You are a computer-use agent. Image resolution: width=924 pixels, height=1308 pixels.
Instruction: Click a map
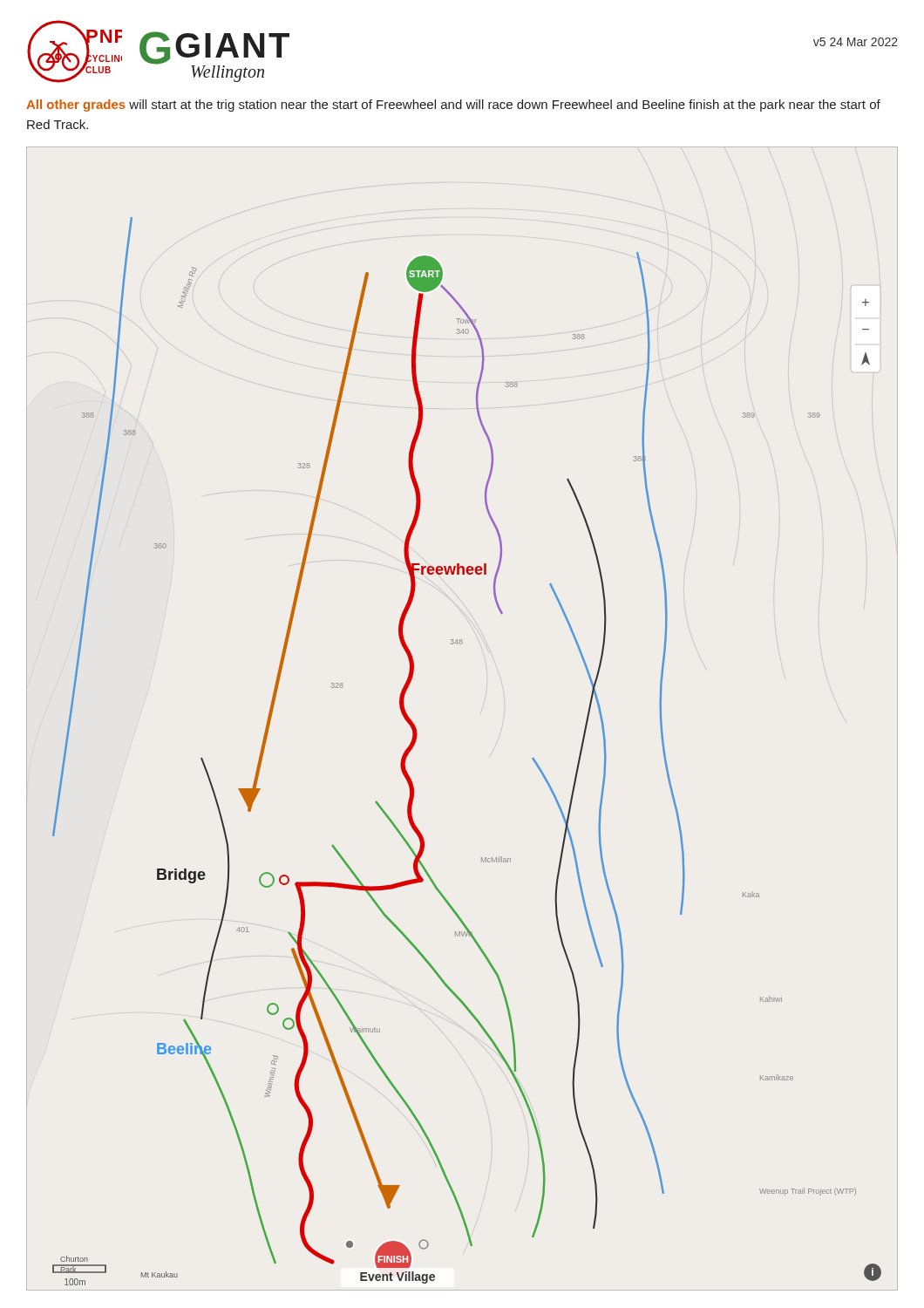coord(462,719)
